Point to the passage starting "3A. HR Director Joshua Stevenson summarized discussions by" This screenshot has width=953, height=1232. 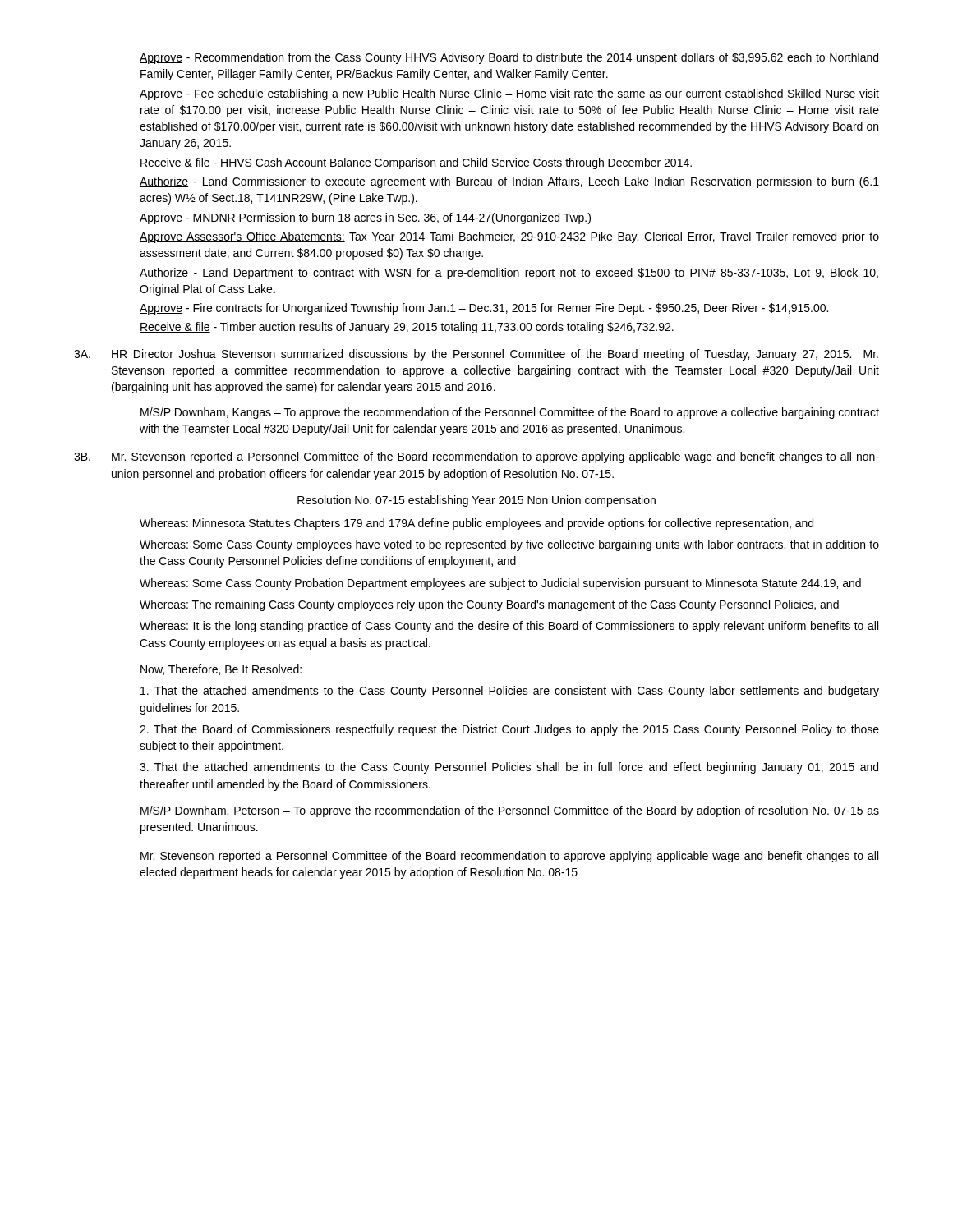tap(476, 371)
